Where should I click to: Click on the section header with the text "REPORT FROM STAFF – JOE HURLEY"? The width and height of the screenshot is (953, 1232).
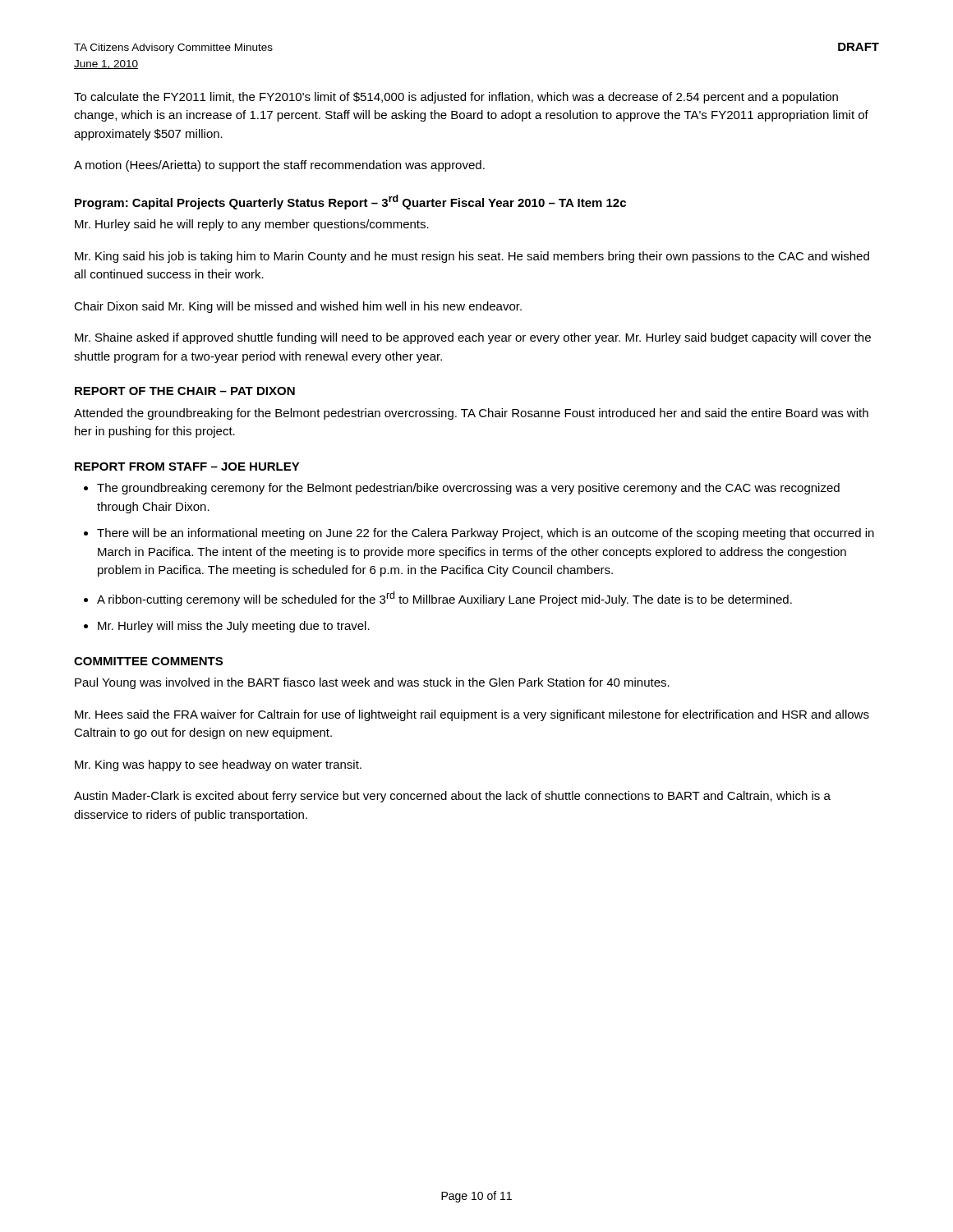(187, 466)
